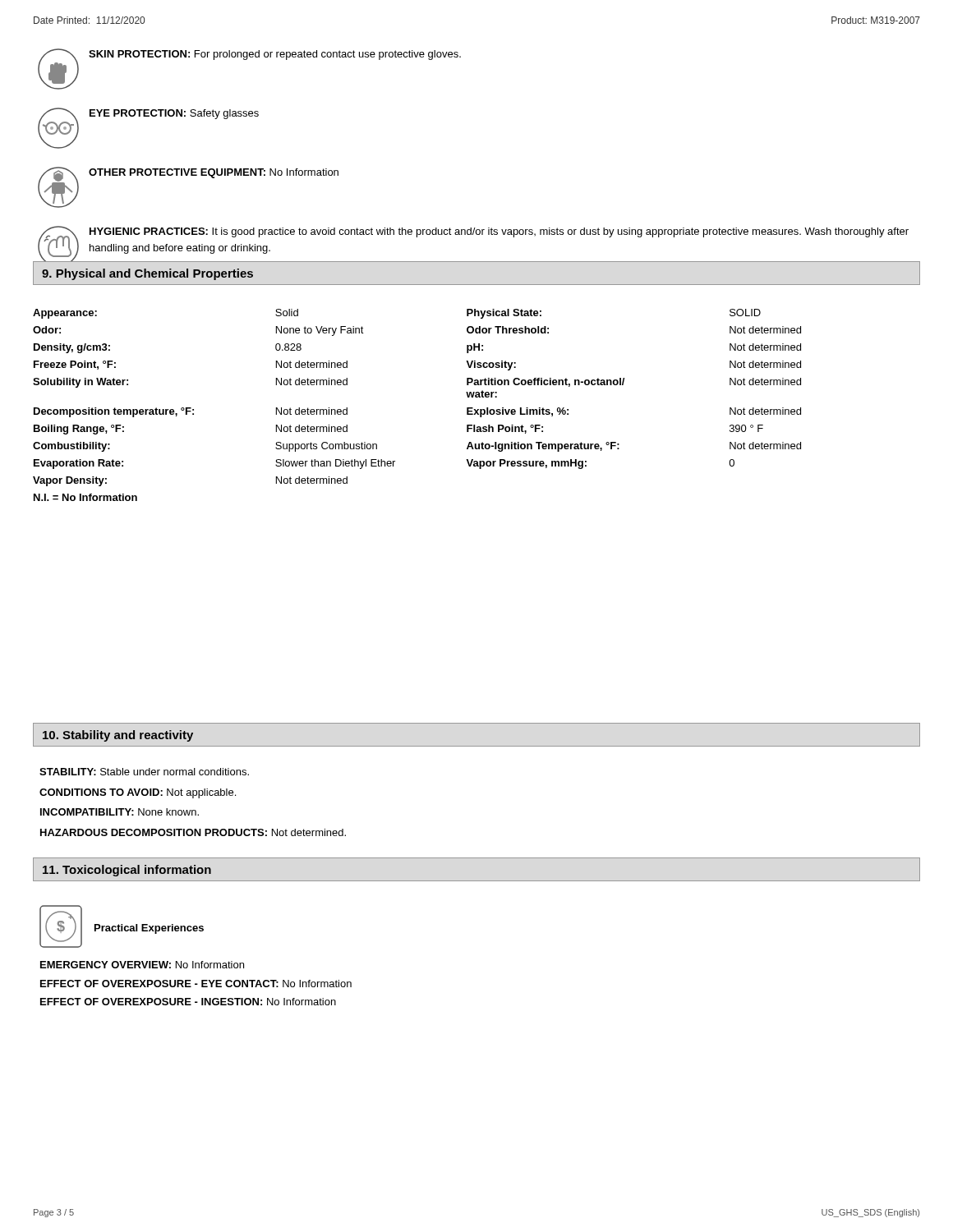Point to "10. Stability and reactivity"

[x=476, y=735]
